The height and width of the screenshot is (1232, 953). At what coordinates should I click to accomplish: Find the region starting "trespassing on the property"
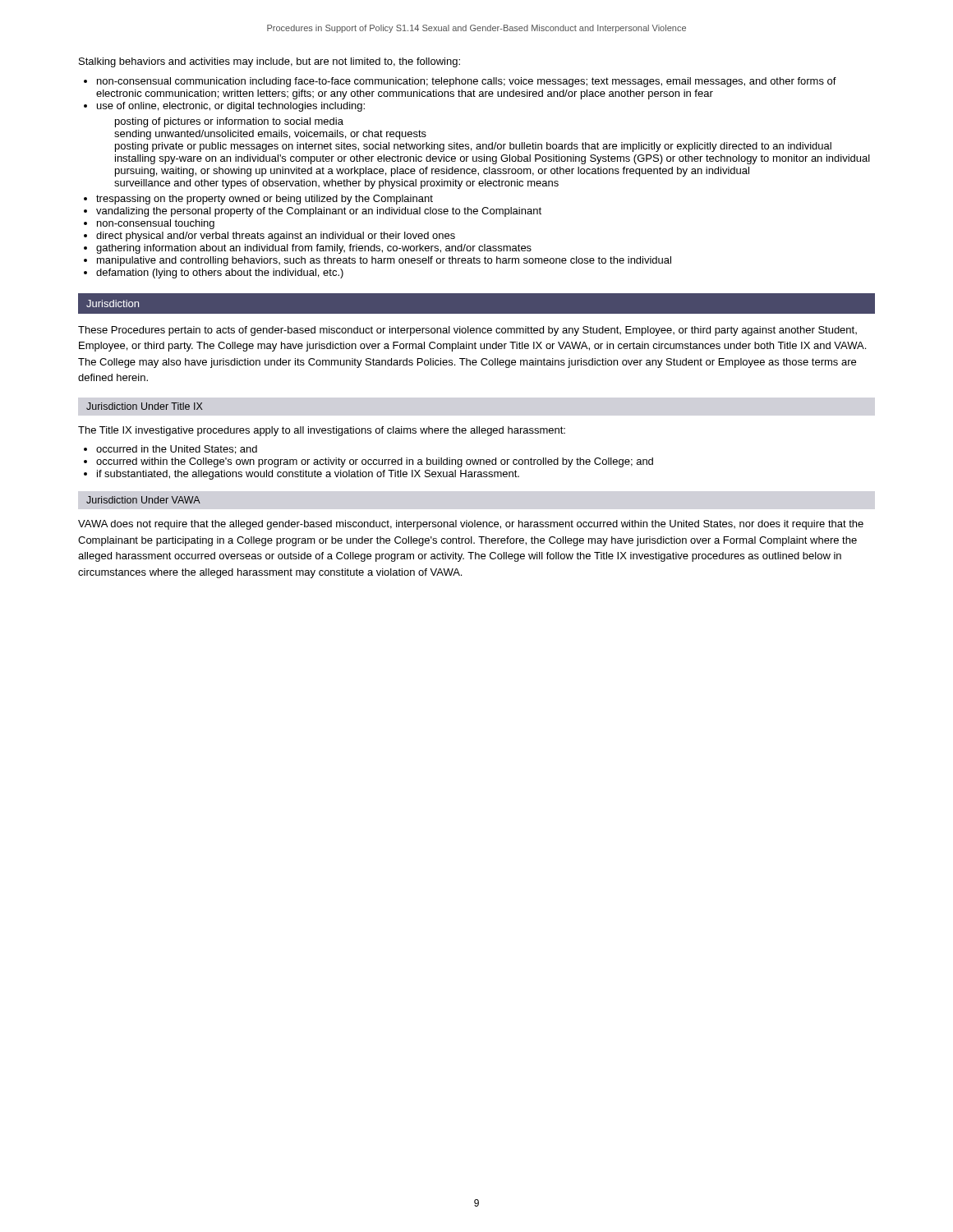coord(486,198)
